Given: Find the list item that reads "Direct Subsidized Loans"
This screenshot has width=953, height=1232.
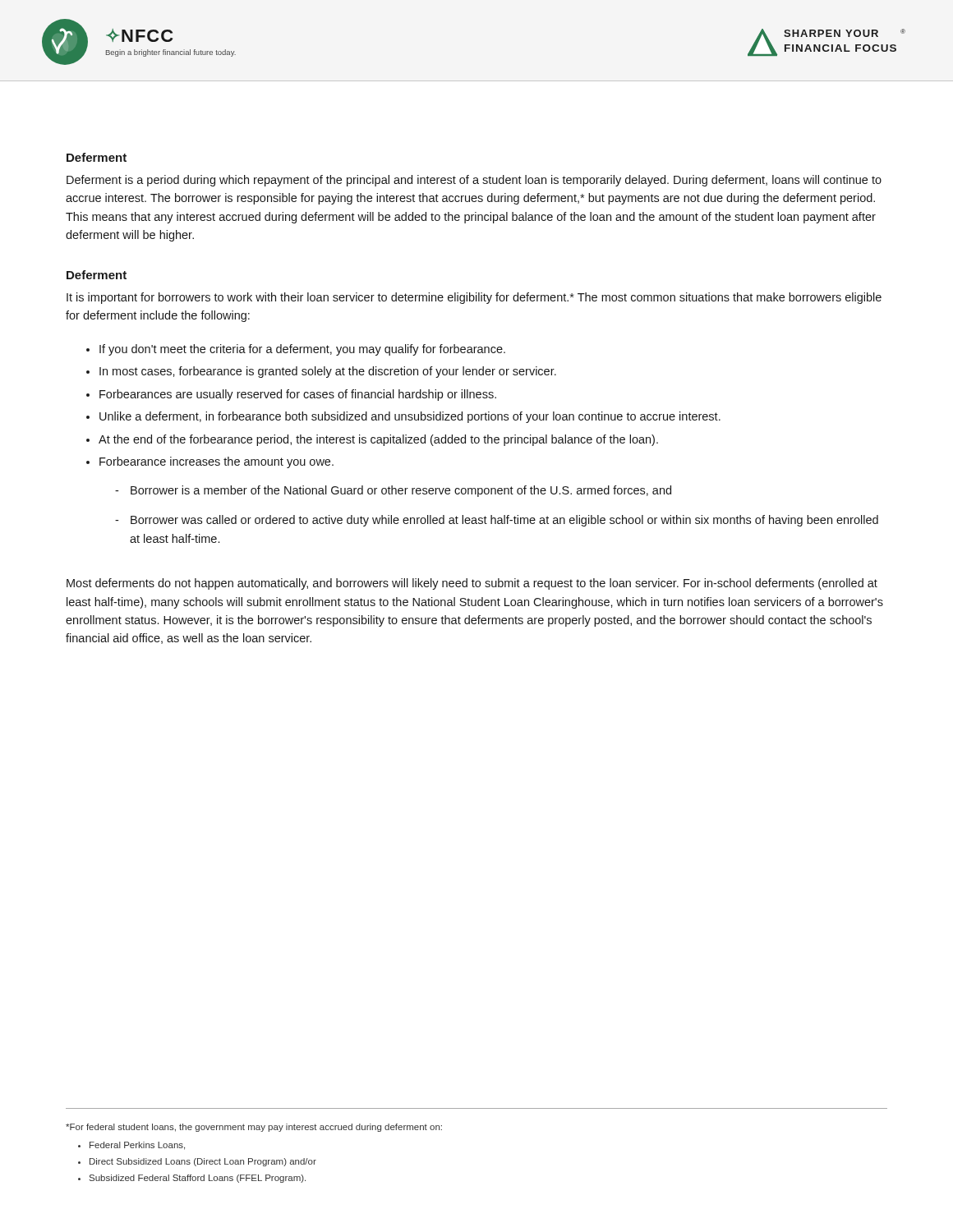Looking at the screenshot, I should pyautogui.click(x=202, y=1161).
